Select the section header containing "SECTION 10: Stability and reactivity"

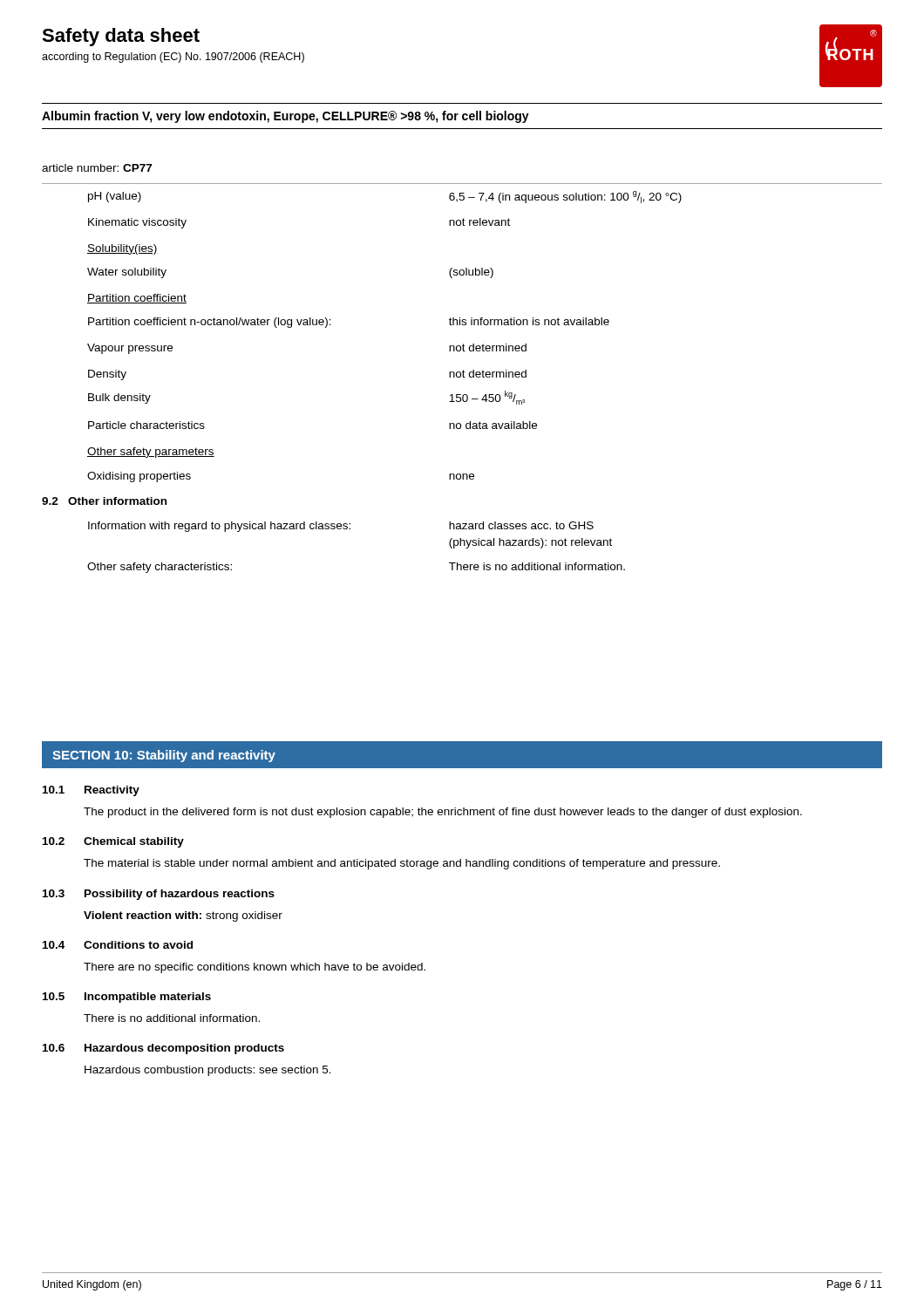164,755
